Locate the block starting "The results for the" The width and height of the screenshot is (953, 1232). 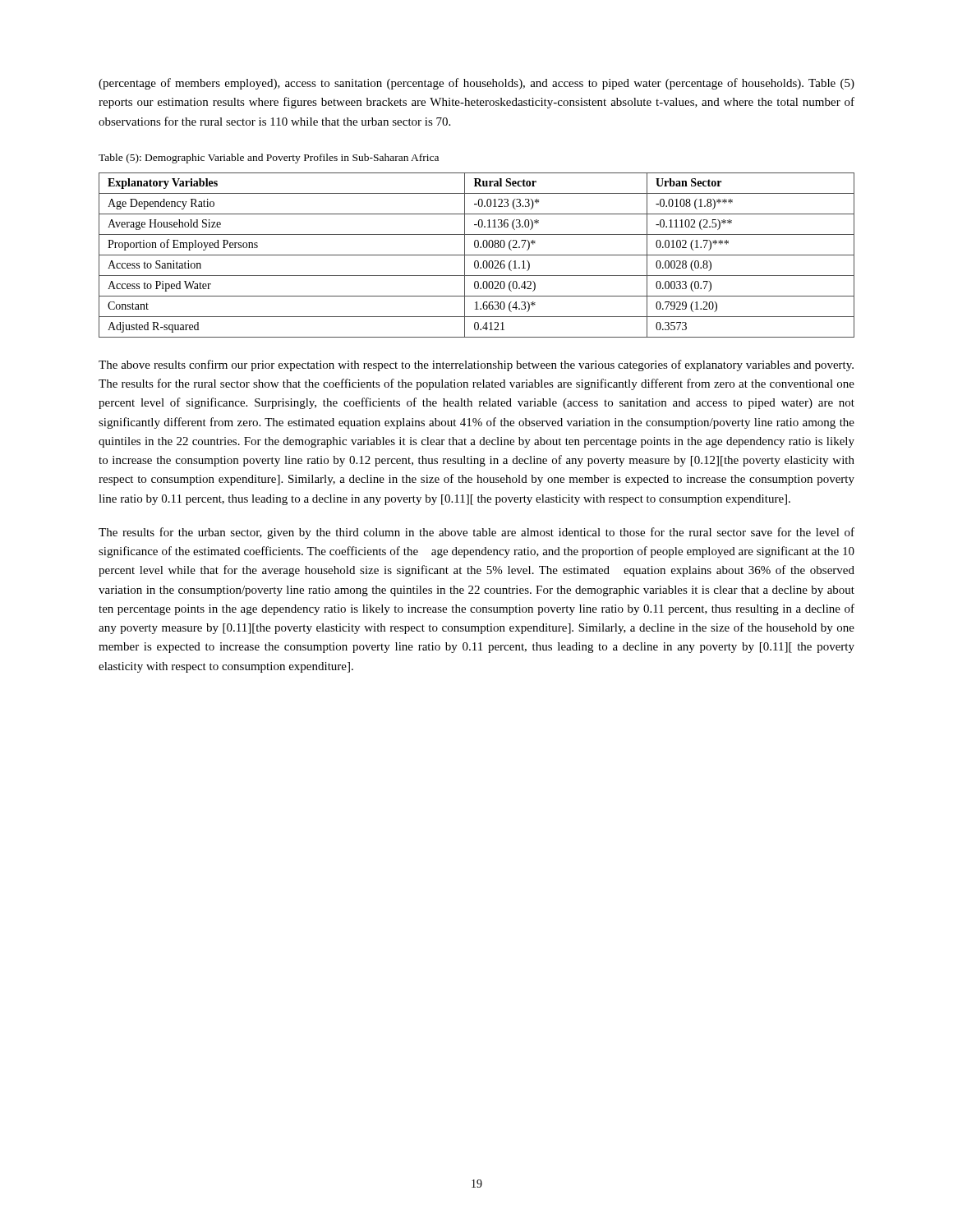pyautogui.click(x=476, y=599)
